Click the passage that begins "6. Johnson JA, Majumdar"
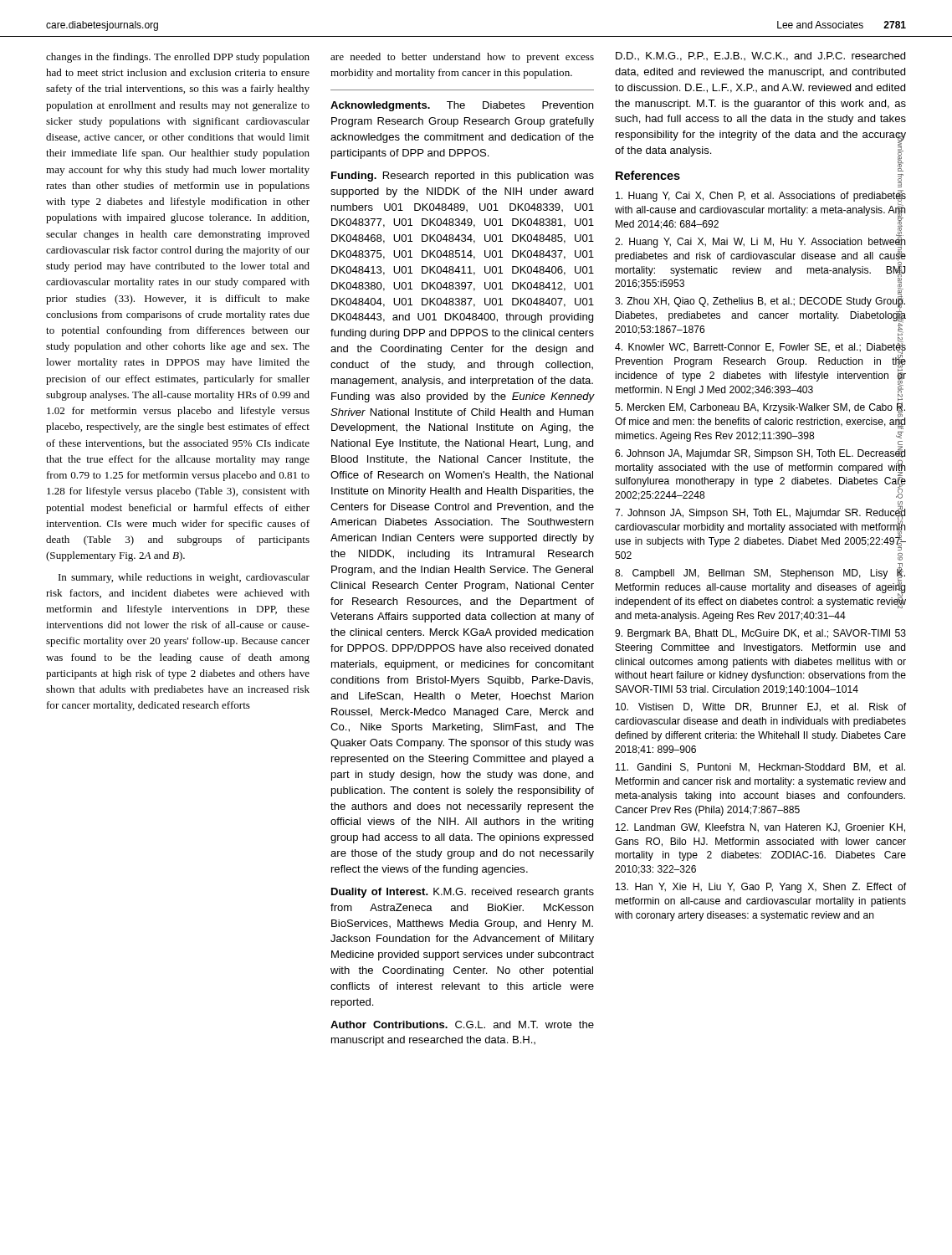The image size is (952, 1255). 760,474
